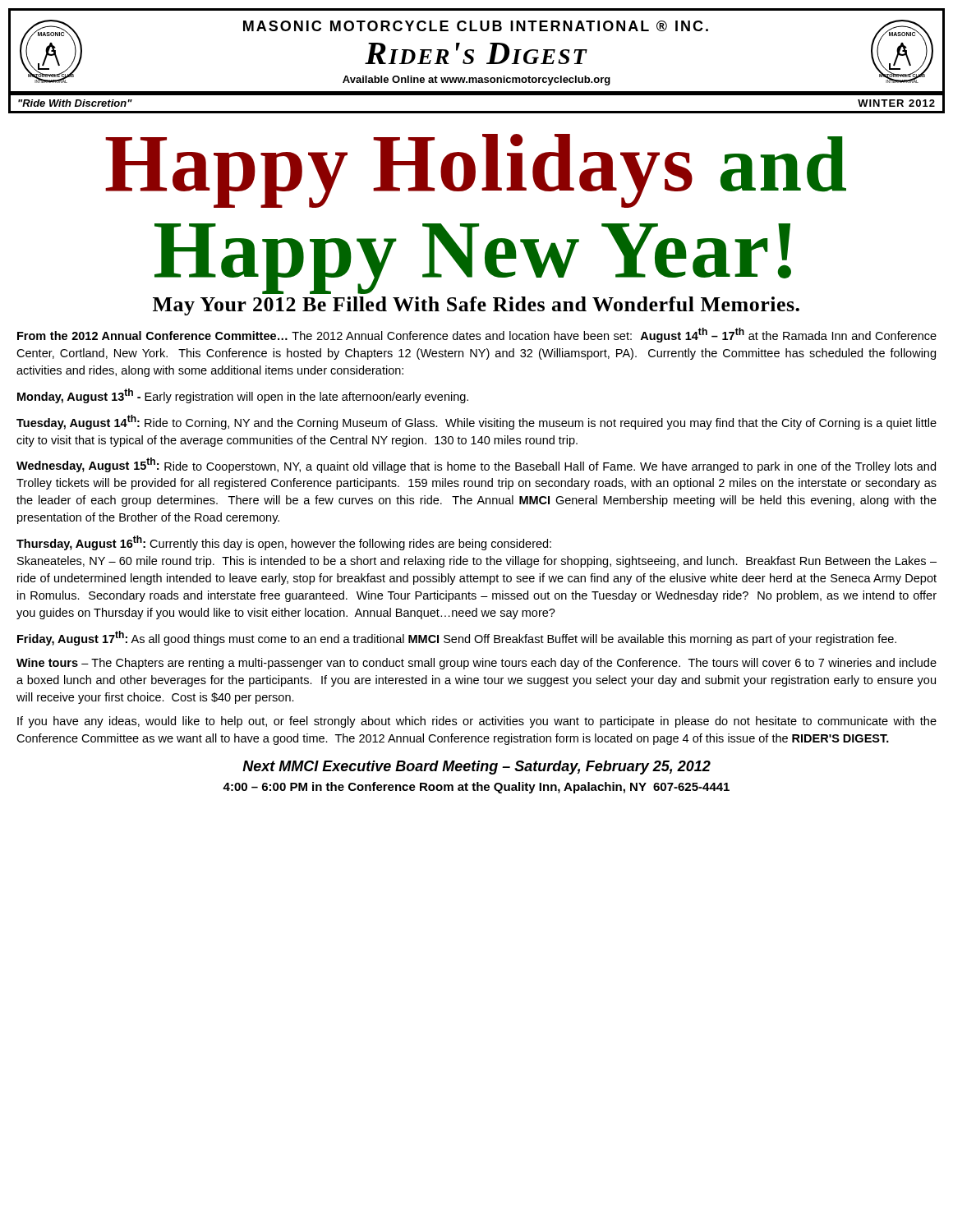The height and width of the screenshot is (1232, 953).
Task: Navigate to the block starting "Friday, August 17th: As all good things"
Action: pos(476,638)
